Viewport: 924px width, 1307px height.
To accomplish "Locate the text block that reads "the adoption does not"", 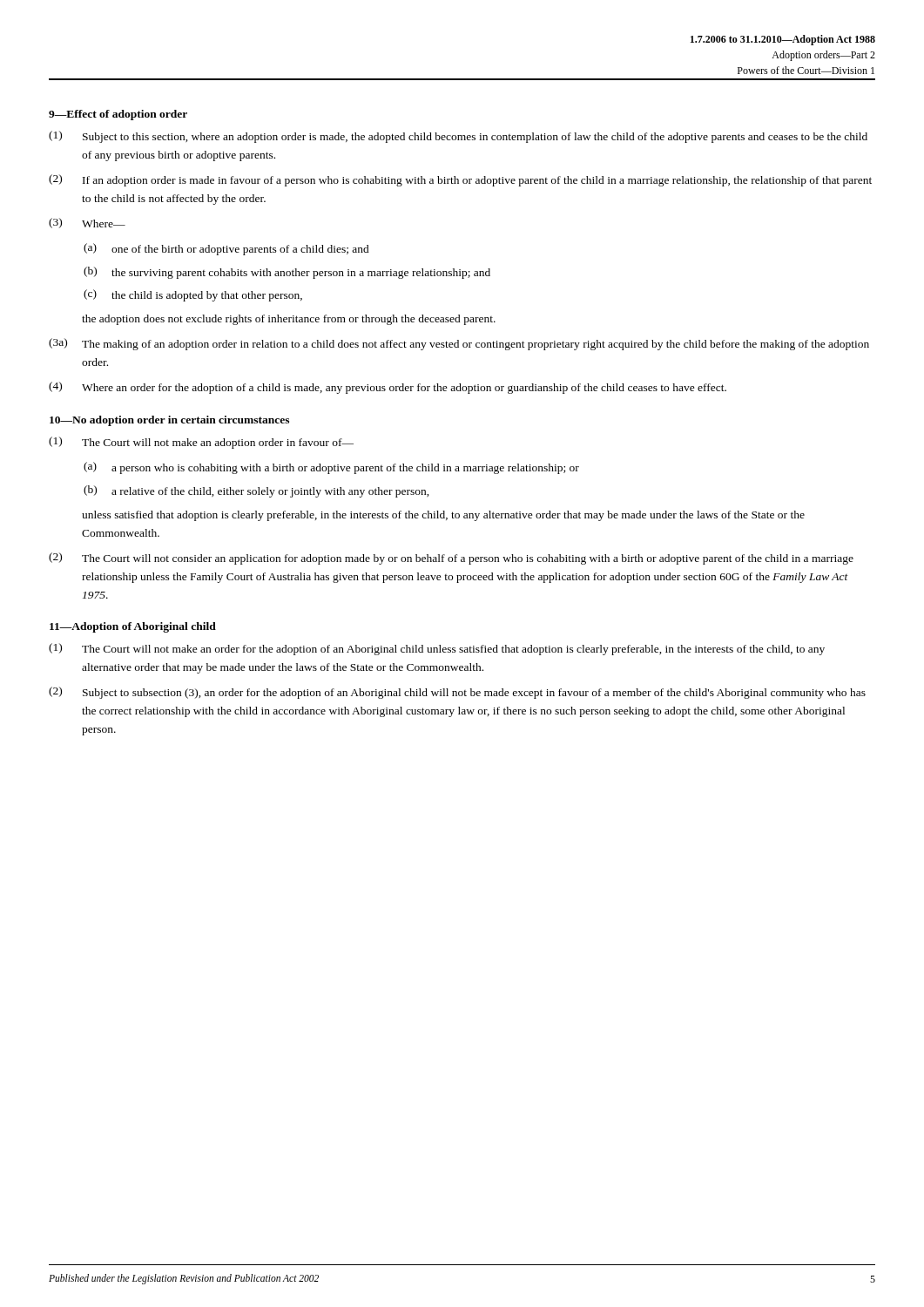I will 289,319.
